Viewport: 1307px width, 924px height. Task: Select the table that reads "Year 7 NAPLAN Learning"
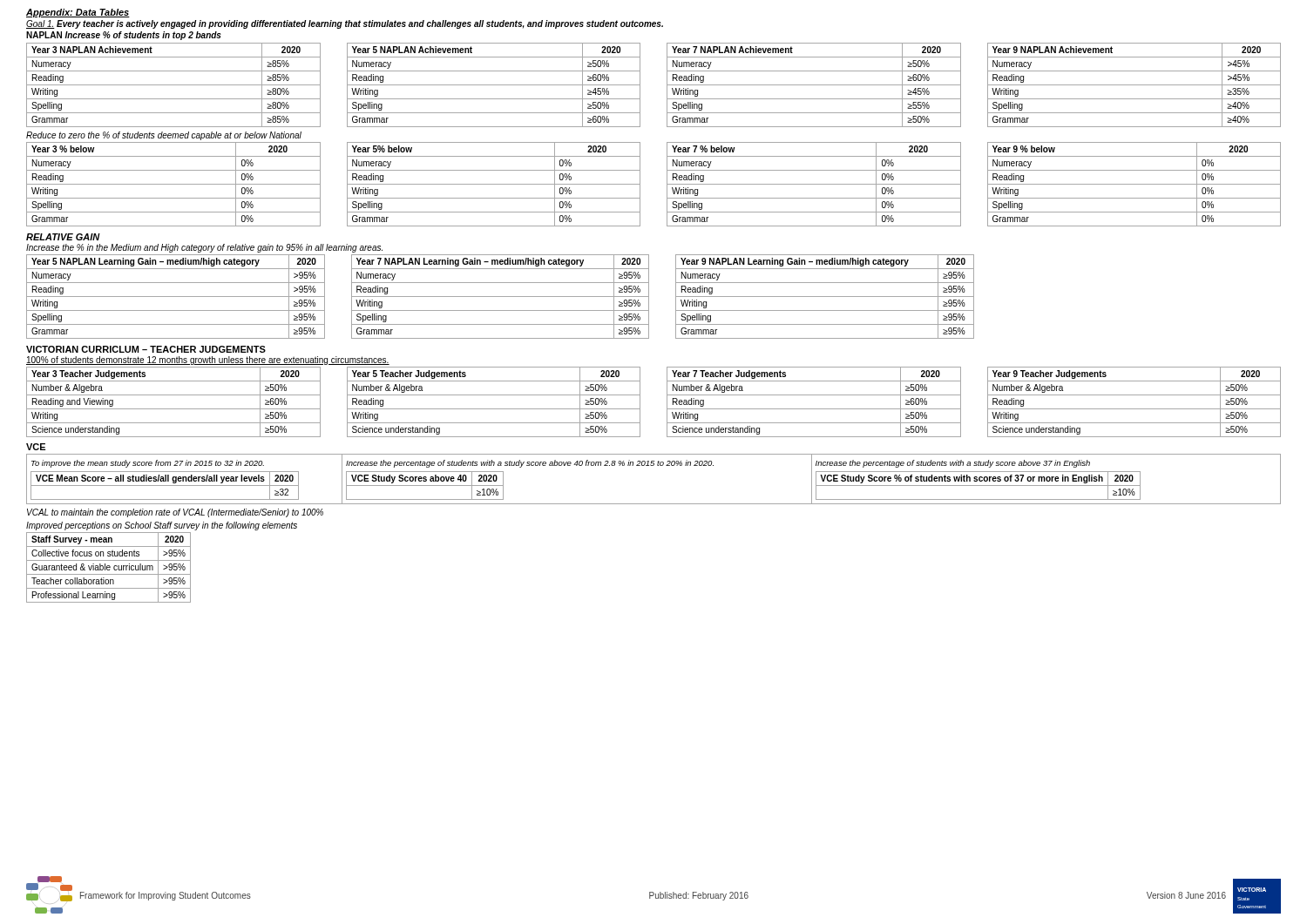500,297
